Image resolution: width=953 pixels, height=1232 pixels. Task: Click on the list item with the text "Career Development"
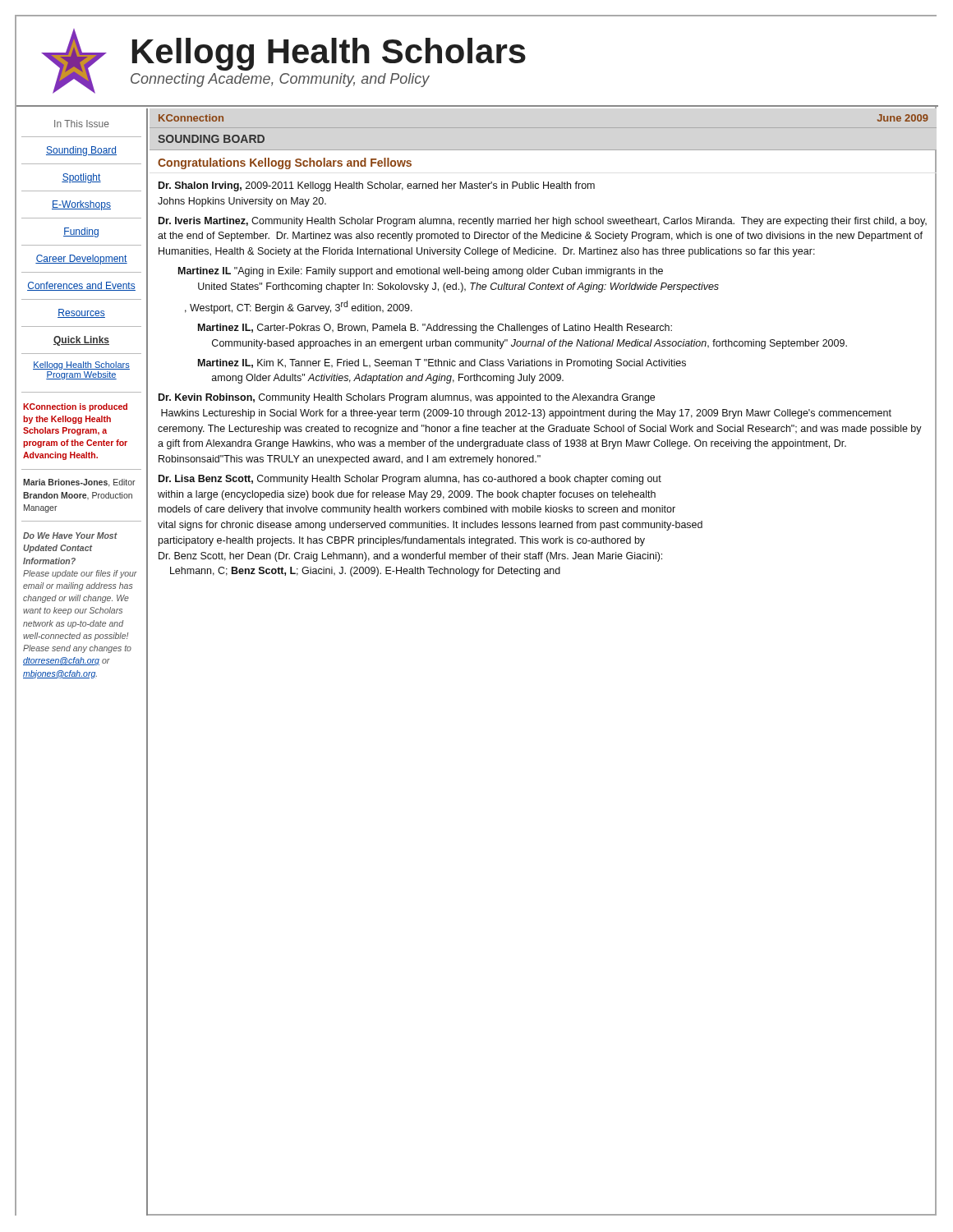click(81, 259)
